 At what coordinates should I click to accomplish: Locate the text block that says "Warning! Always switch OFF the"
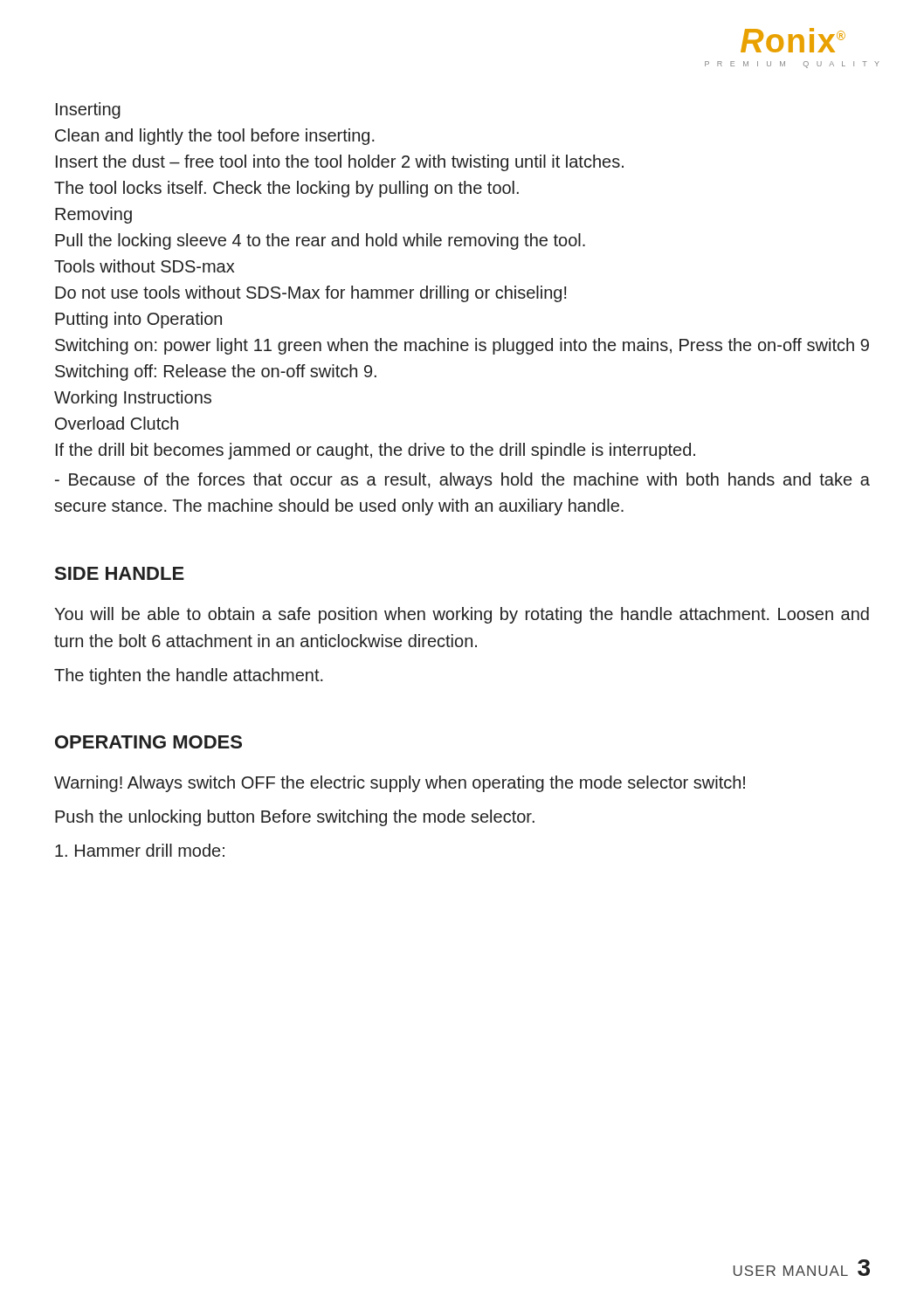pyautogui.click(x=400, y=783)
